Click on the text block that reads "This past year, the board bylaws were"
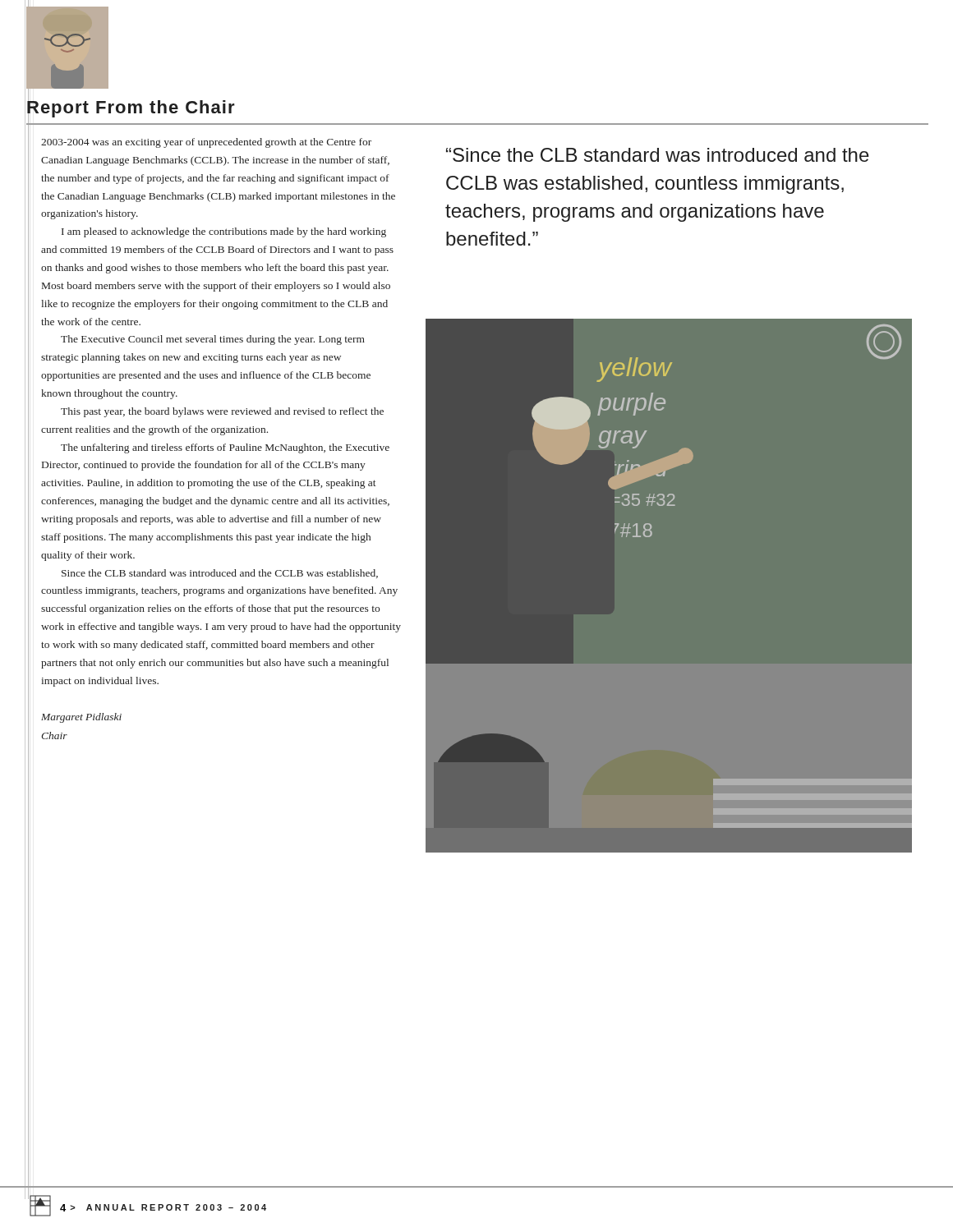Viewport: 953px width, 1232px height. 213,420
